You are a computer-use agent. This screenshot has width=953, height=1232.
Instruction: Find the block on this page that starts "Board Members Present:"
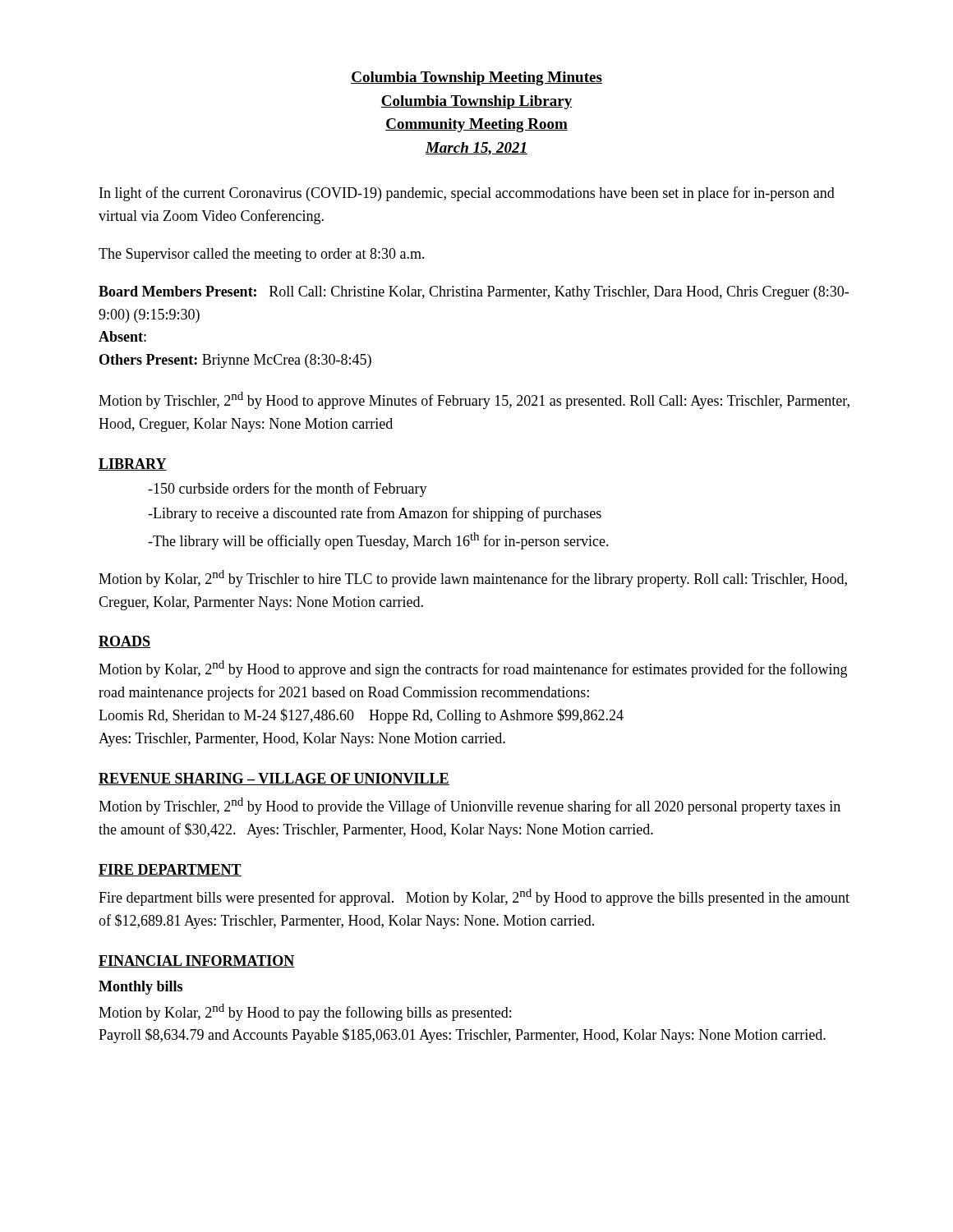(474, 293)
